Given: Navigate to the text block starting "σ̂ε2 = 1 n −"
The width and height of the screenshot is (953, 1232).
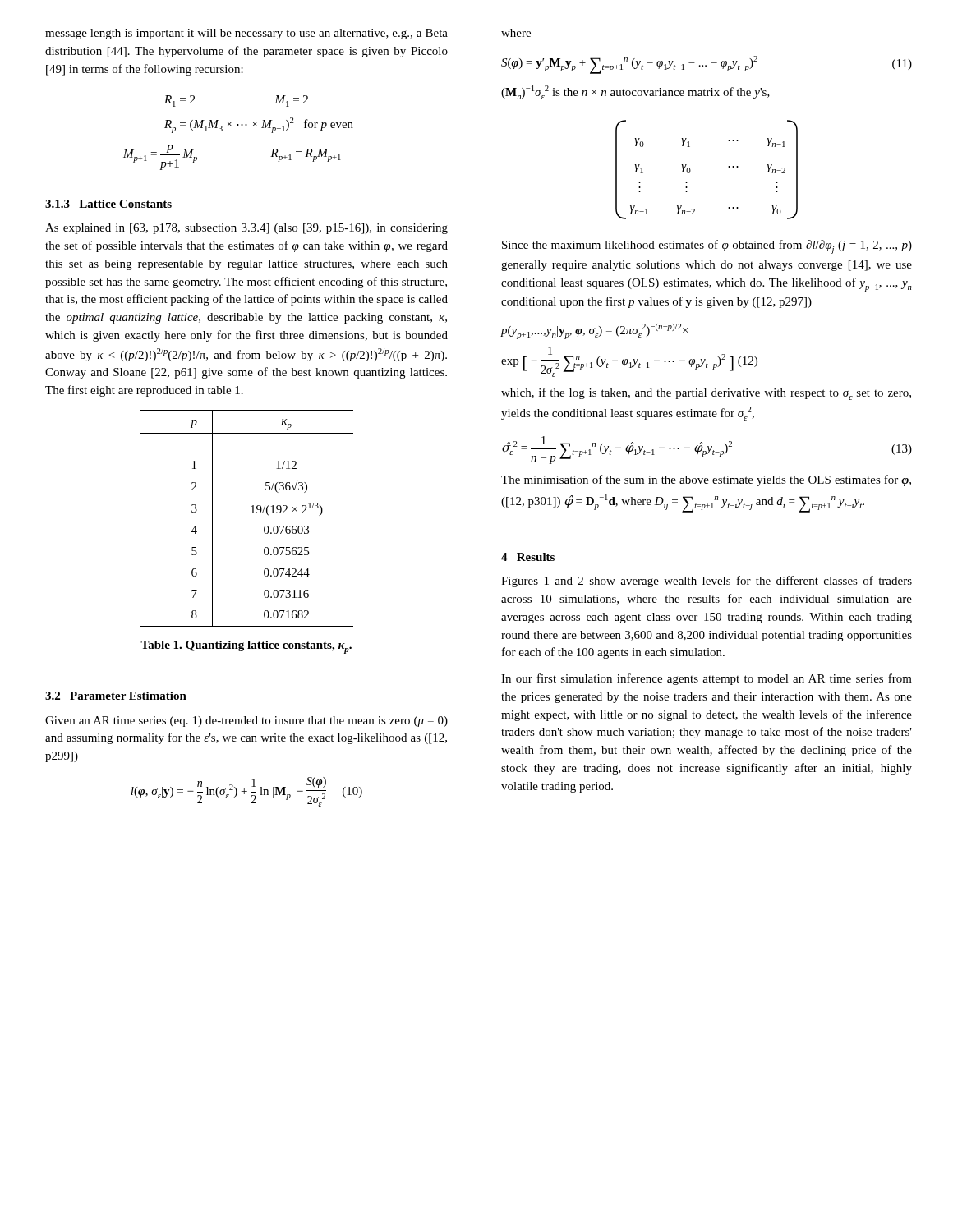Looking at the screenshot, I should point(707,449).
